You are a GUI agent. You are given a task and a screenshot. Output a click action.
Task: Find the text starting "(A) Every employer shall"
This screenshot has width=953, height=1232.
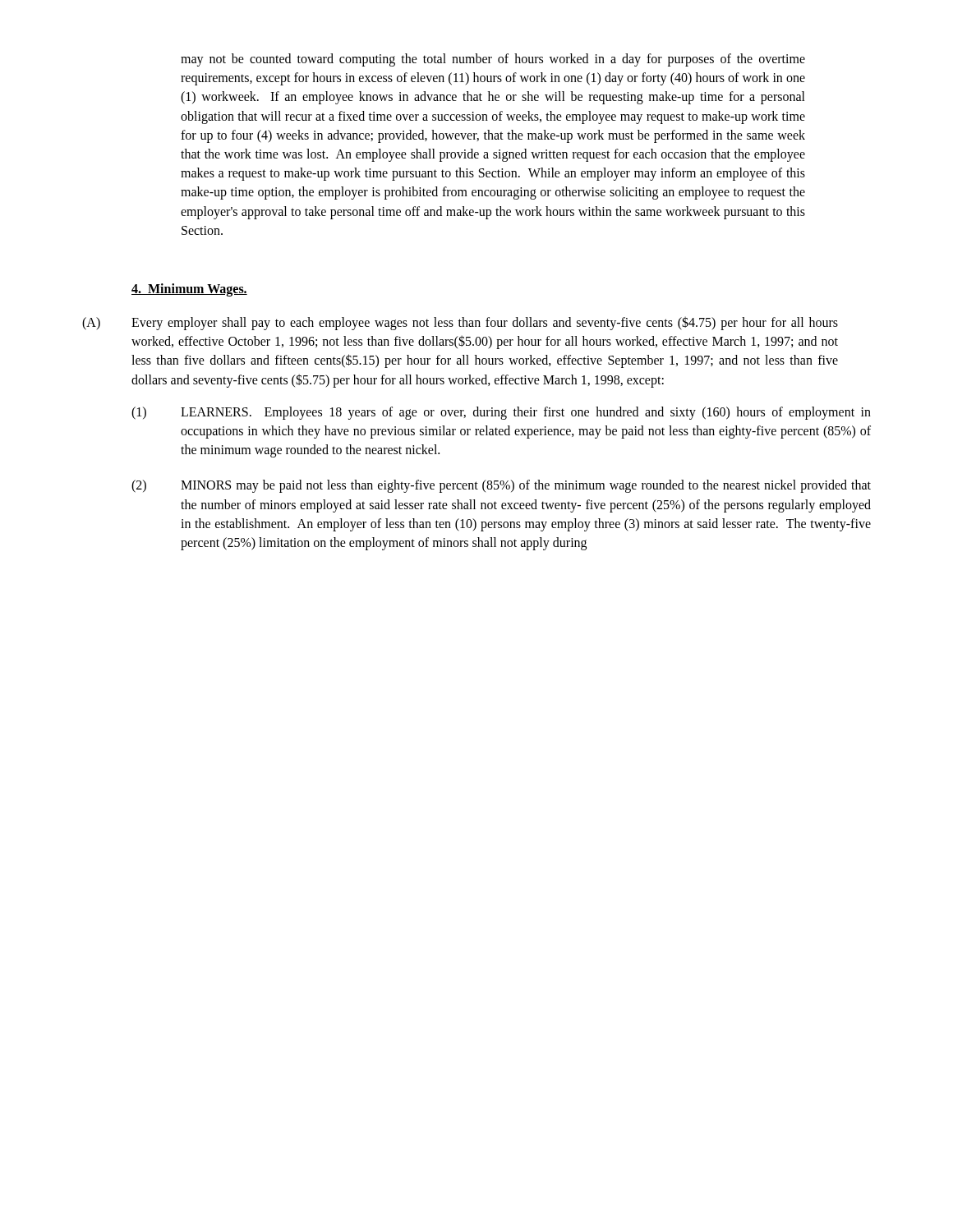pos(460,351)
